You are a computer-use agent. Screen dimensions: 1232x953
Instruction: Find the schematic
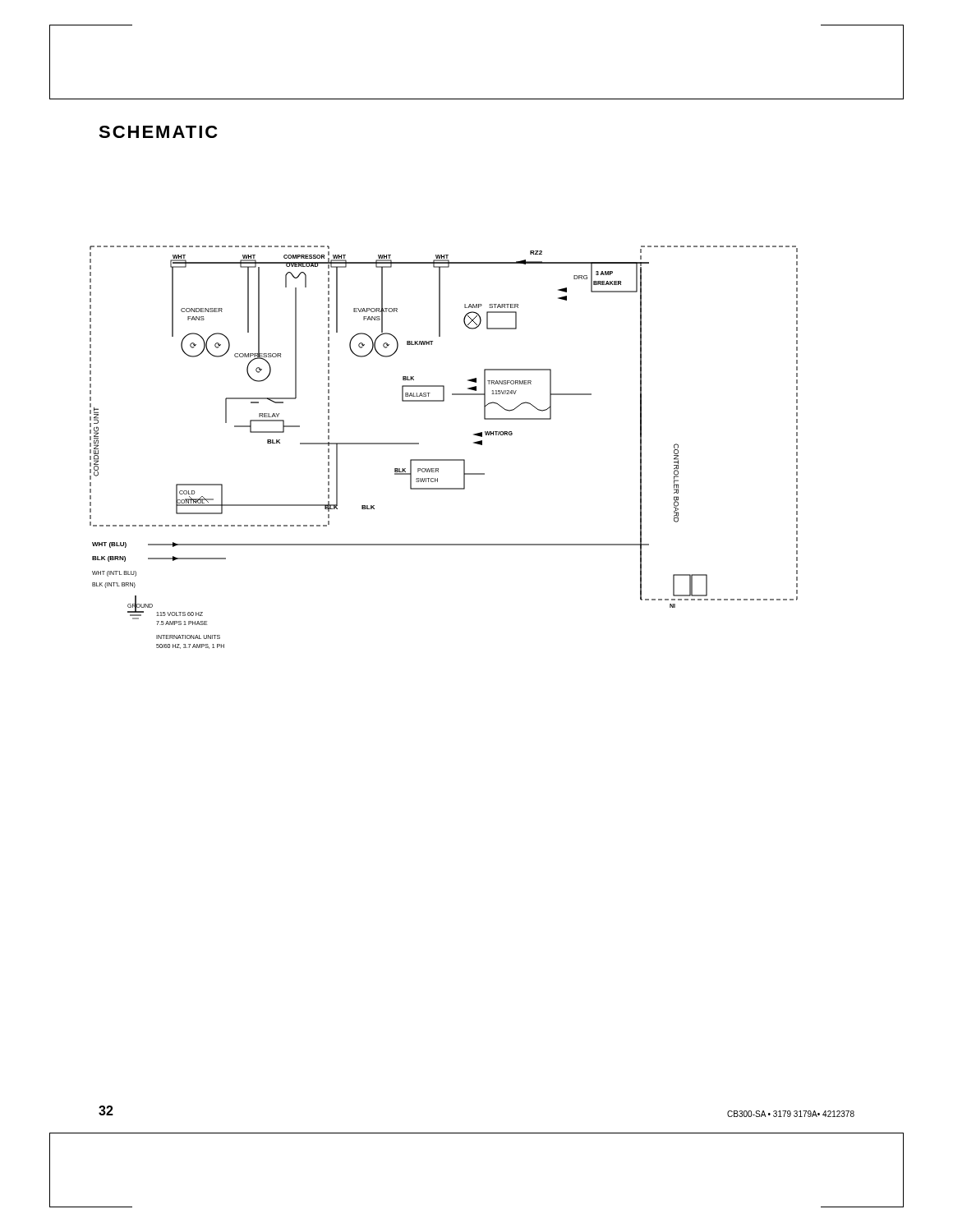pos(444,460)
